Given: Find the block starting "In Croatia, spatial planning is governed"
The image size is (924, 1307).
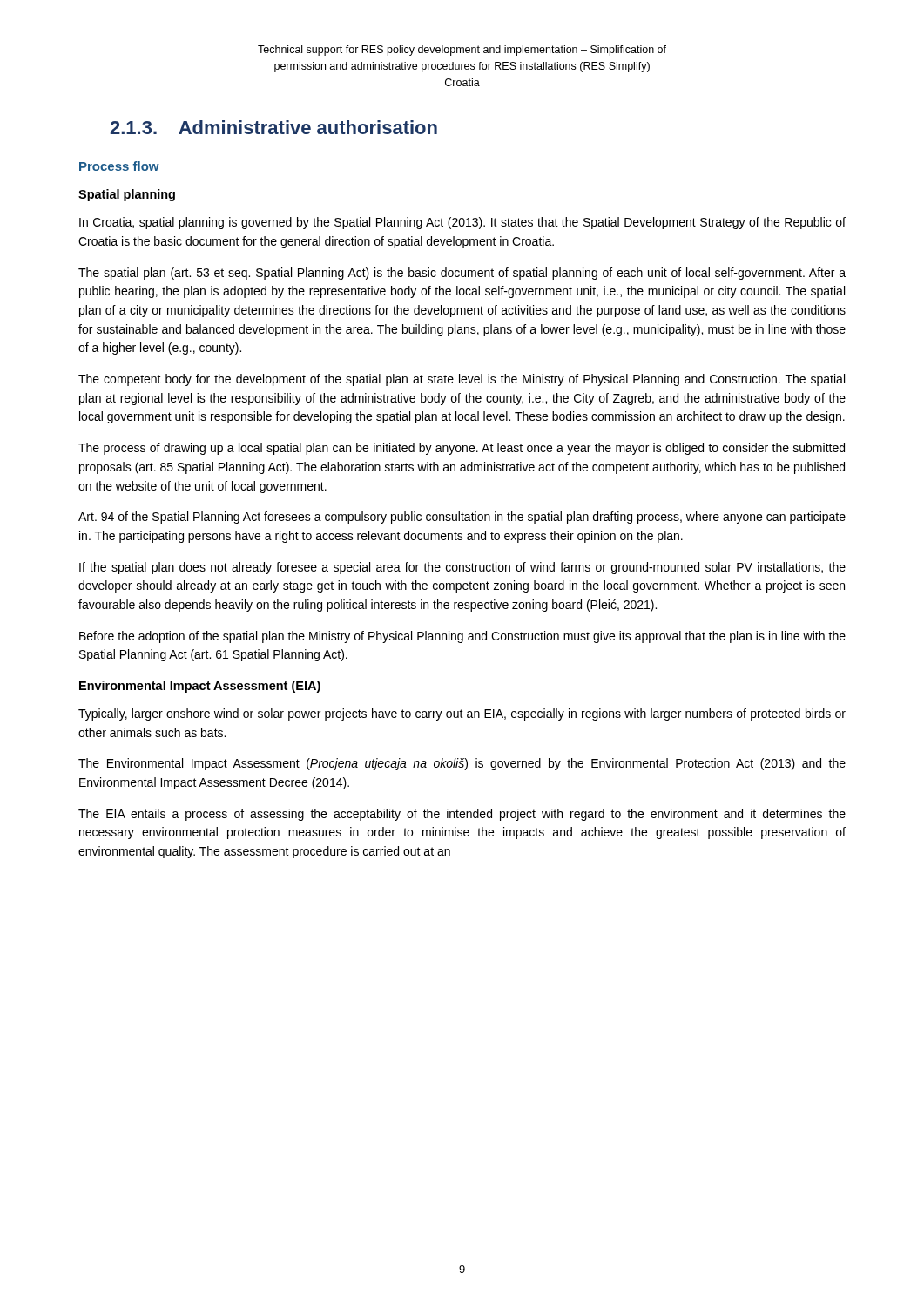Looking at the screenshot, I should pyautogui.click(x=462, y=233).
